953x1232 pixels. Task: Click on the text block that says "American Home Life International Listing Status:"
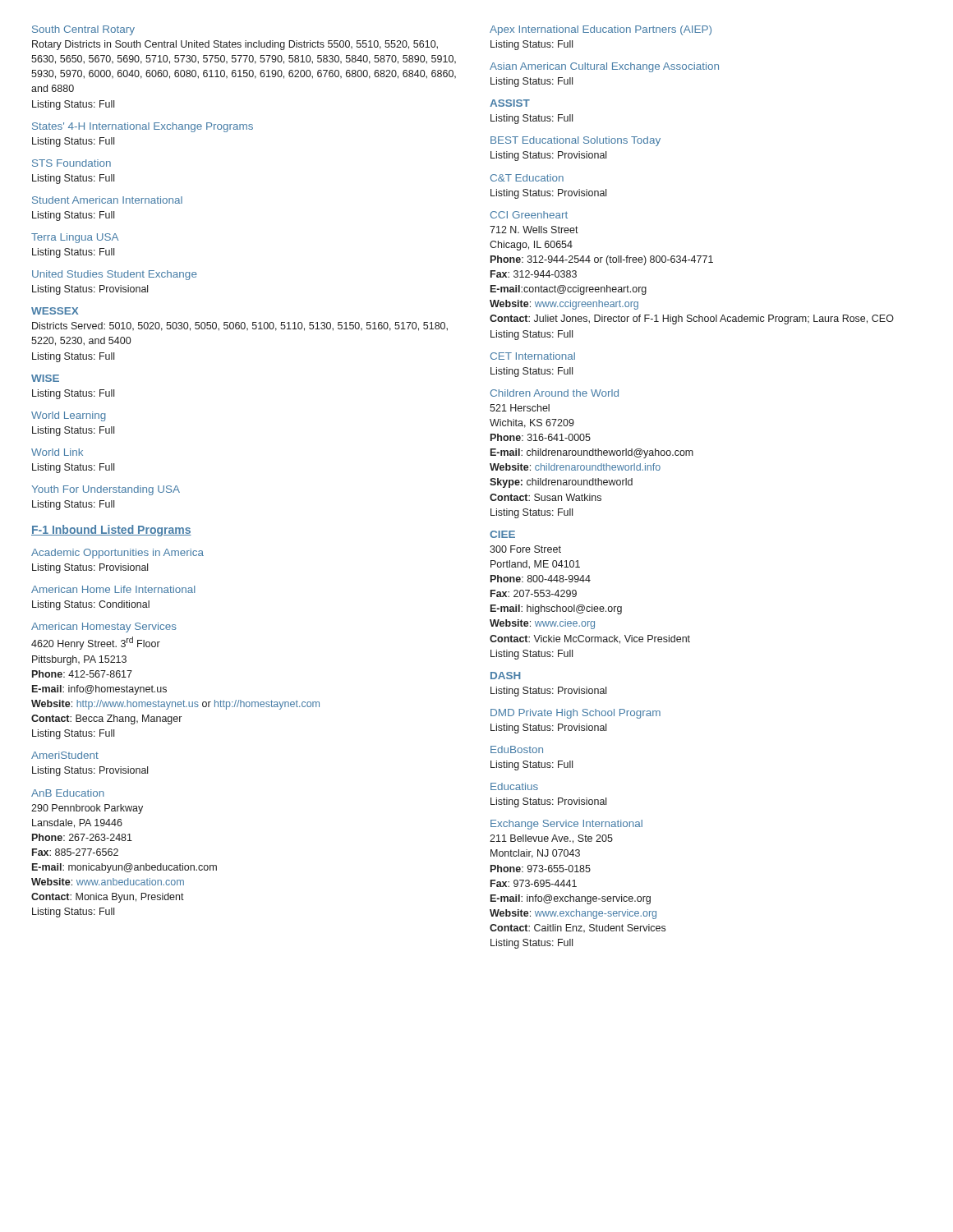113,589
